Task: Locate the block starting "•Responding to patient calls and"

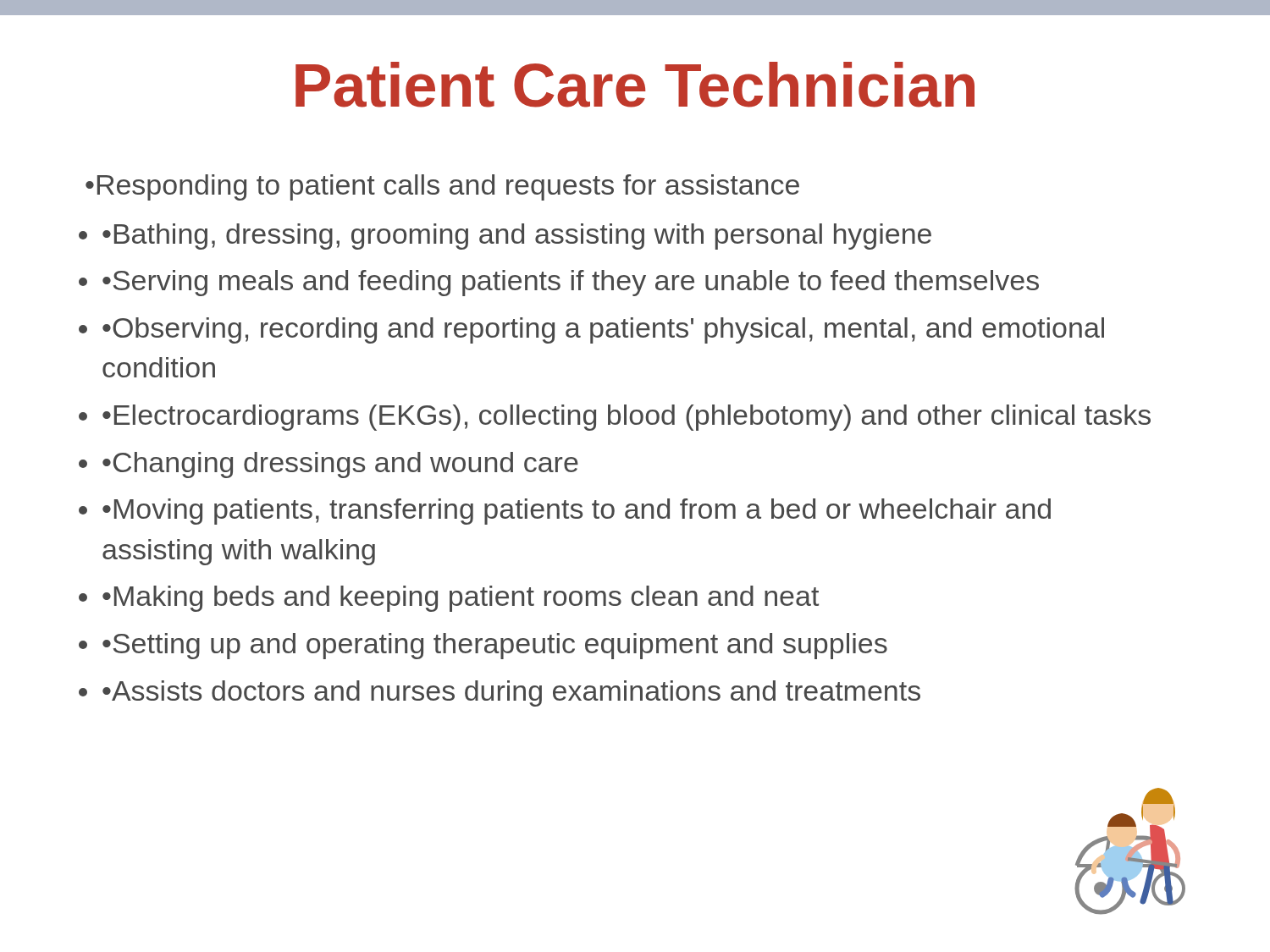Action: coord(443,184)
